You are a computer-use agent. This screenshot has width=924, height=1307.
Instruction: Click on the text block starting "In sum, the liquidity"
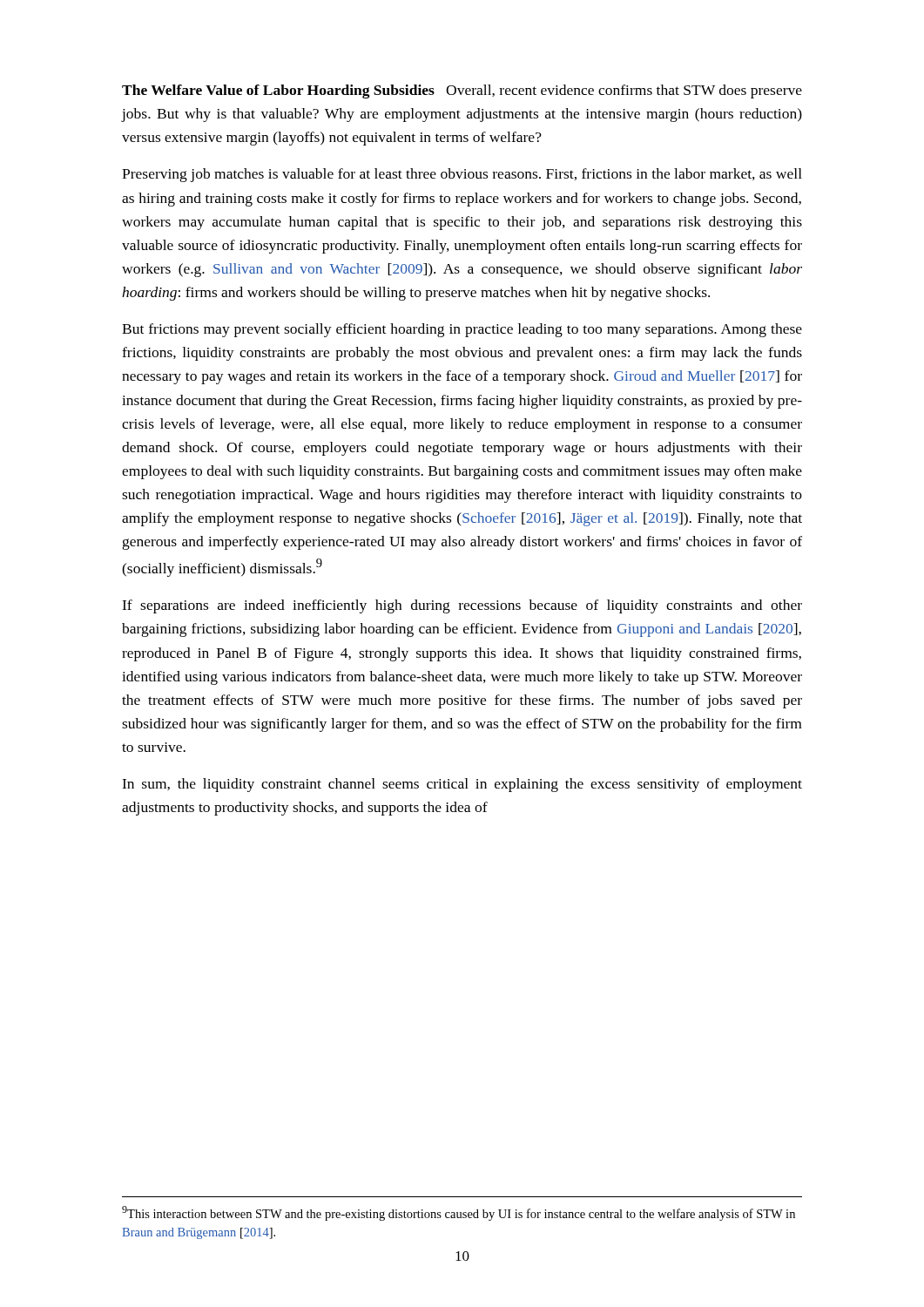click(462, 796)
